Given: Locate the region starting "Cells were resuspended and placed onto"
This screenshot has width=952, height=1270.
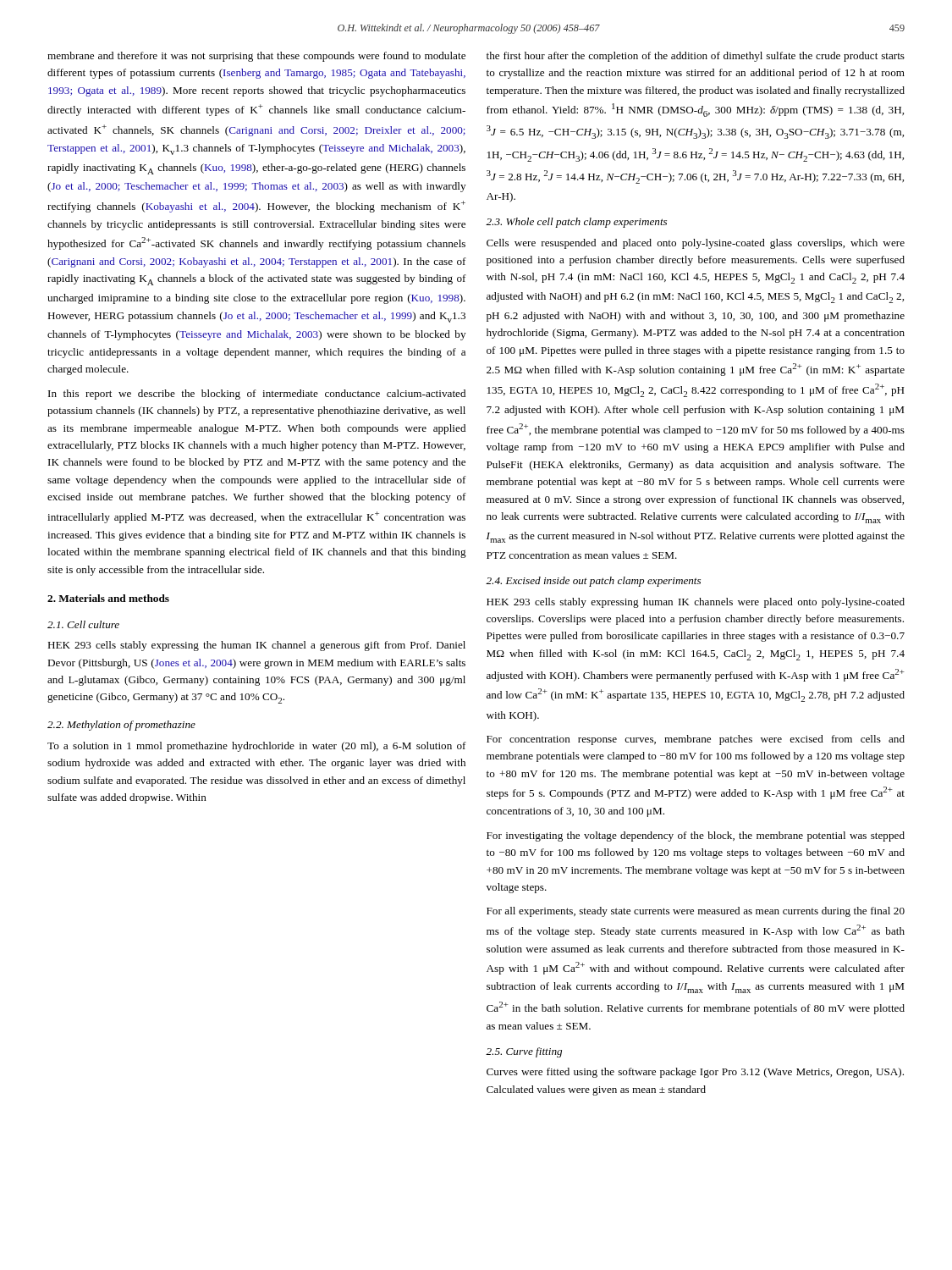Looking at the screenshot, I should coord(695,399).
